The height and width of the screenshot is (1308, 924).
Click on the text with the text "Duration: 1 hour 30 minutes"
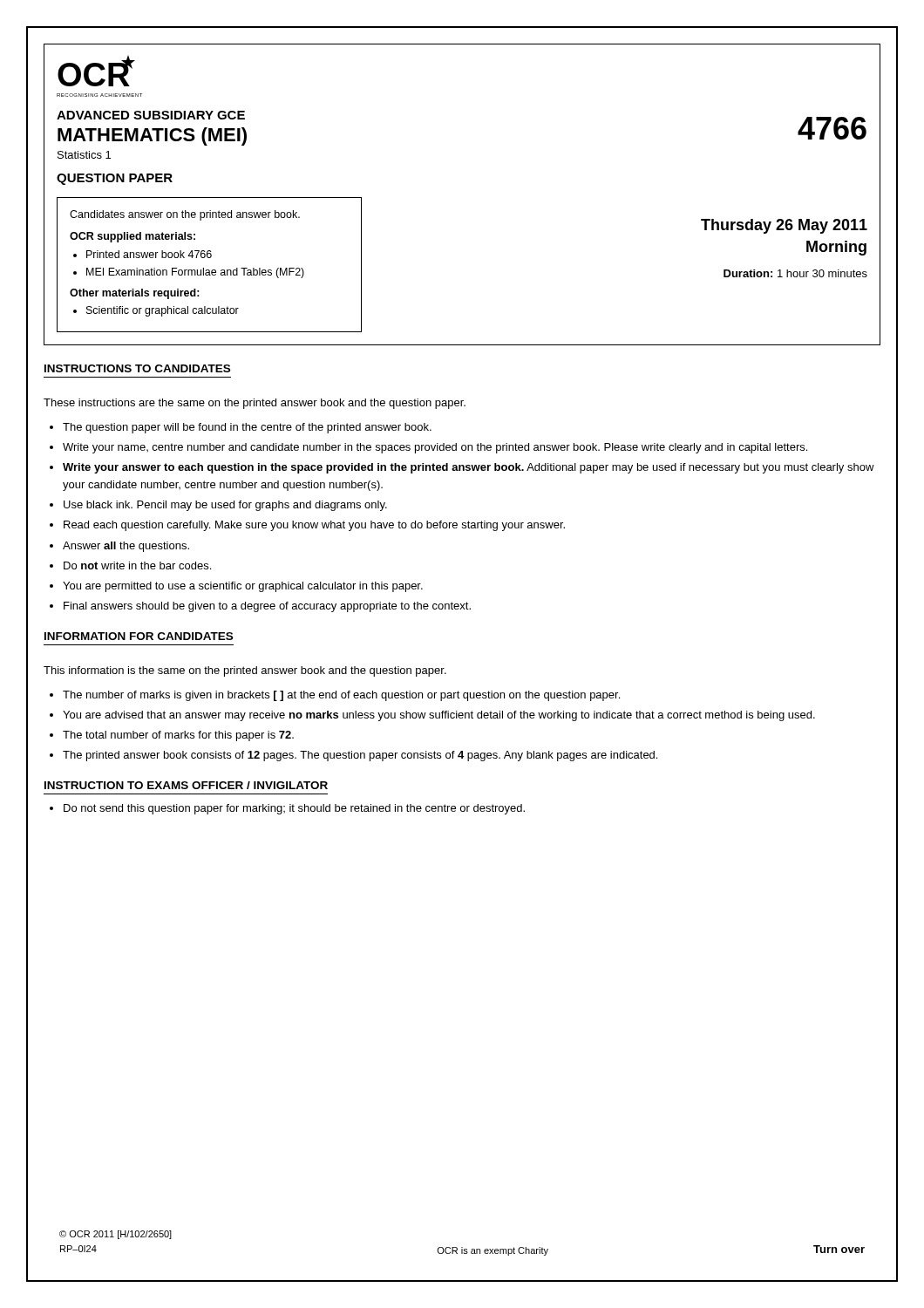point(795,274)
